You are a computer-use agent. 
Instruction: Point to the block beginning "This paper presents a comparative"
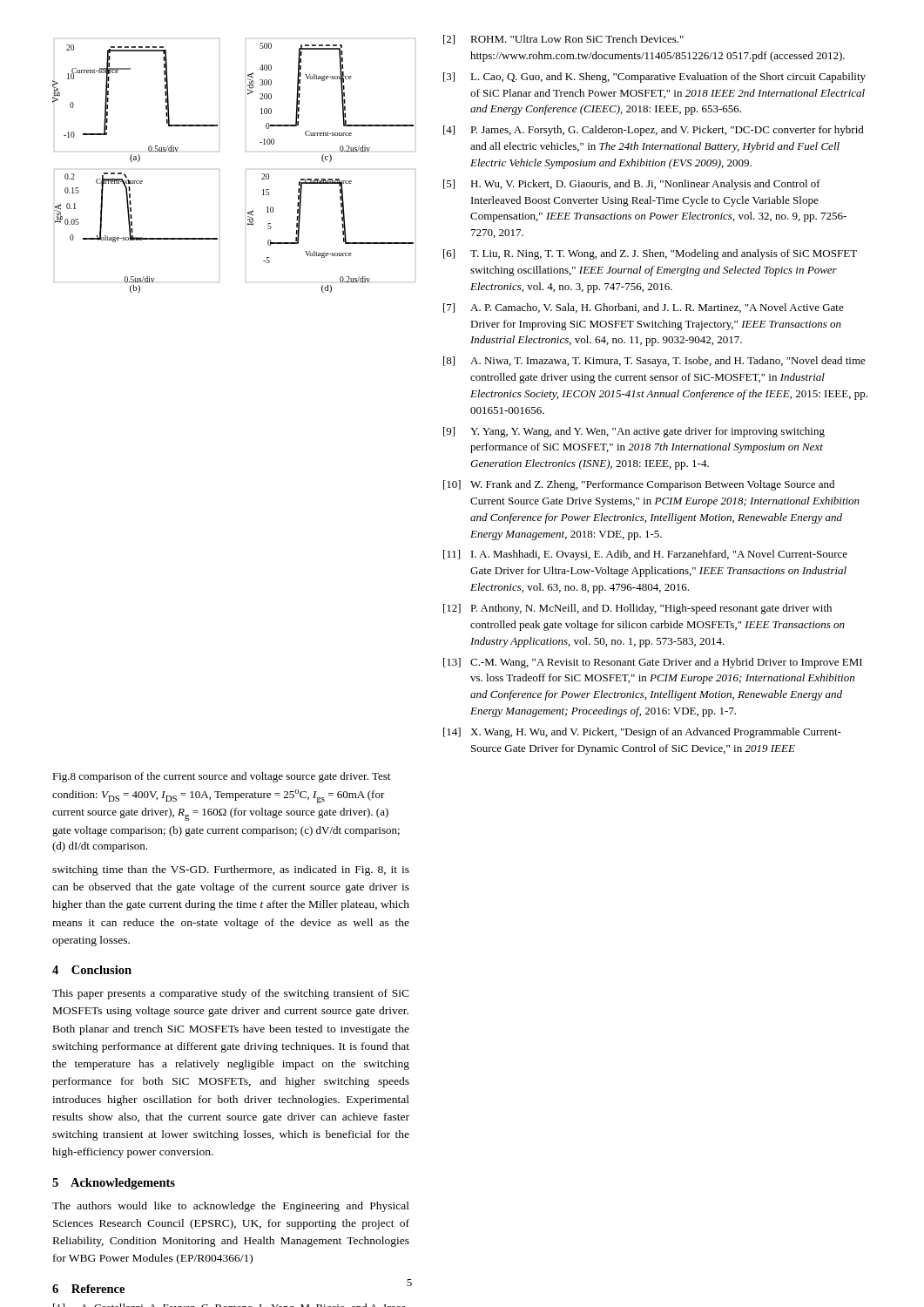(x=231, y=1072)
